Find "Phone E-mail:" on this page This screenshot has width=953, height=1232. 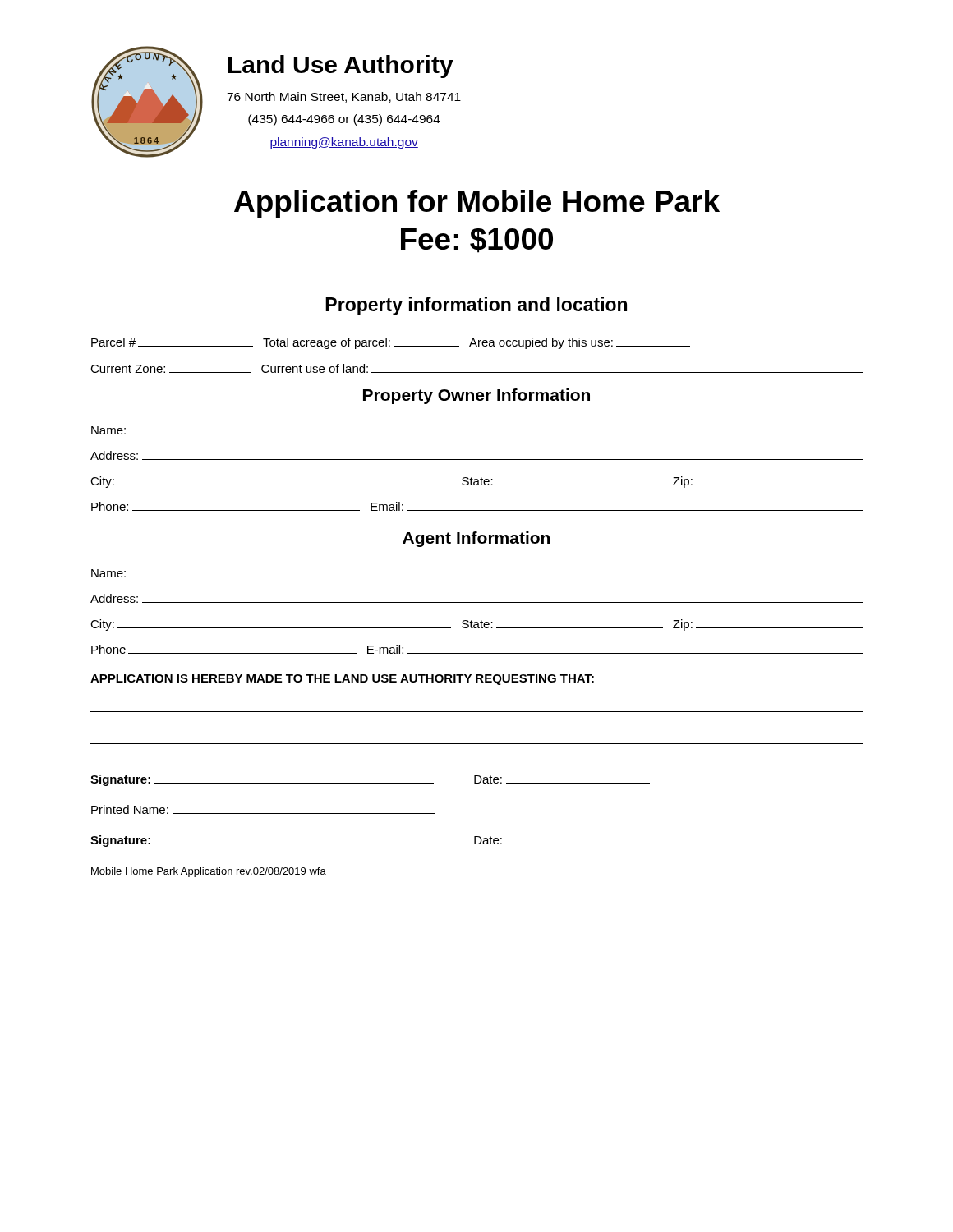coord(476,646)
